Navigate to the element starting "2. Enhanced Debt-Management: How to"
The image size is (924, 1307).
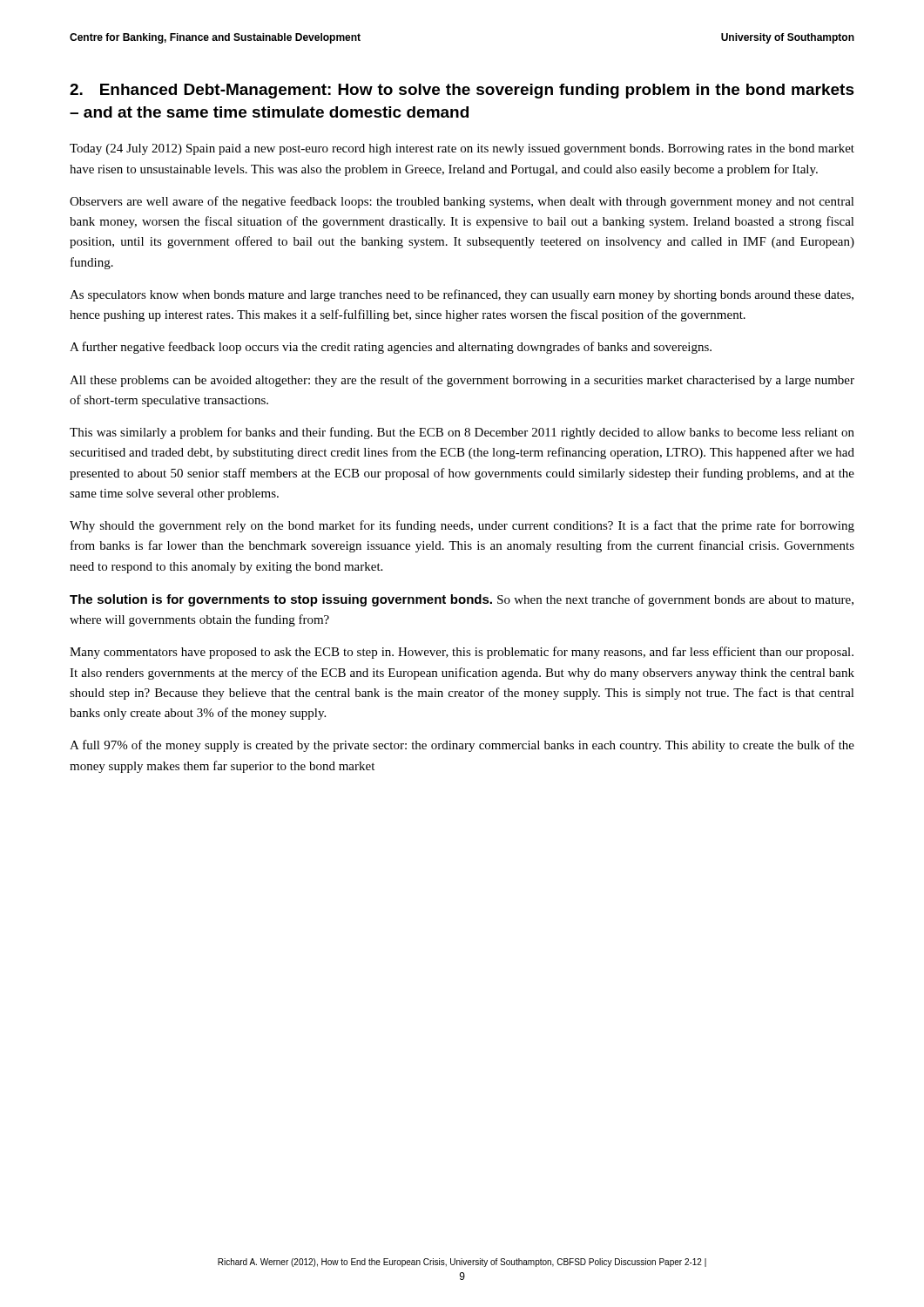[462, 100]
